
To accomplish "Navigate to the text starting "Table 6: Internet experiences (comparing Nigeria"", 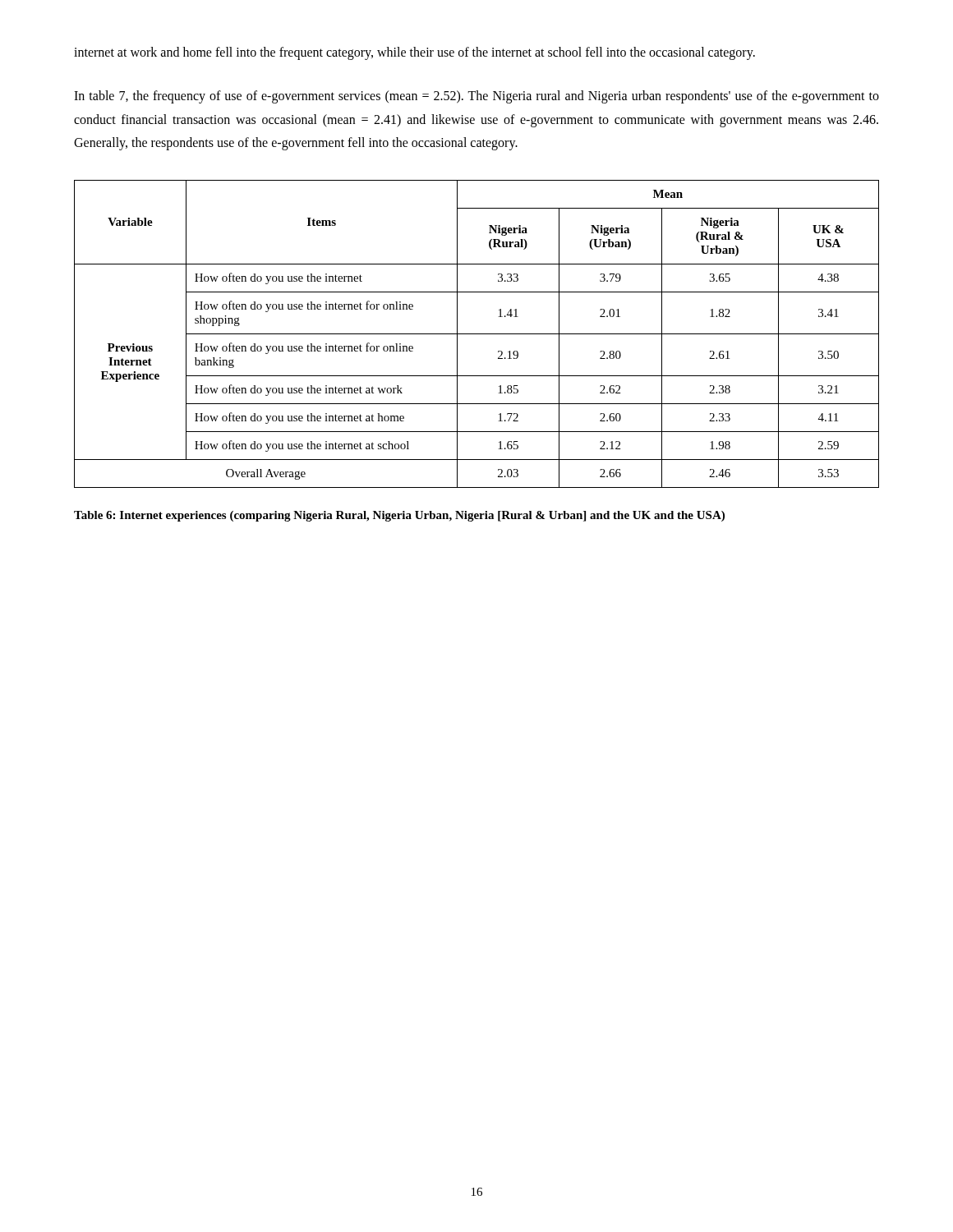I will coord(476,516).
